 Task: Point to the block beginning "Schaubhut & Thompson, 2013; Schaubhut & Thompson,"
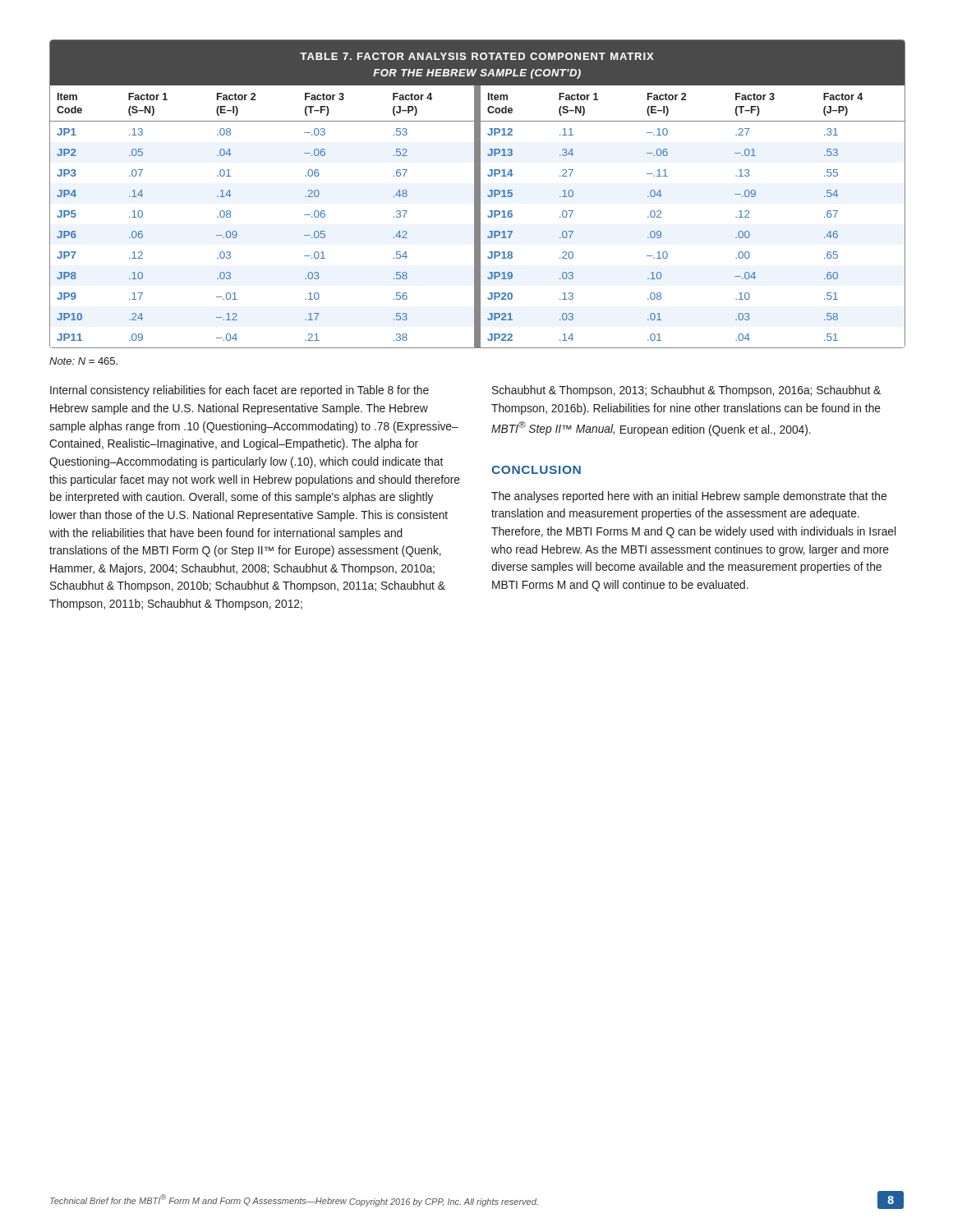(x=686, y=410)
